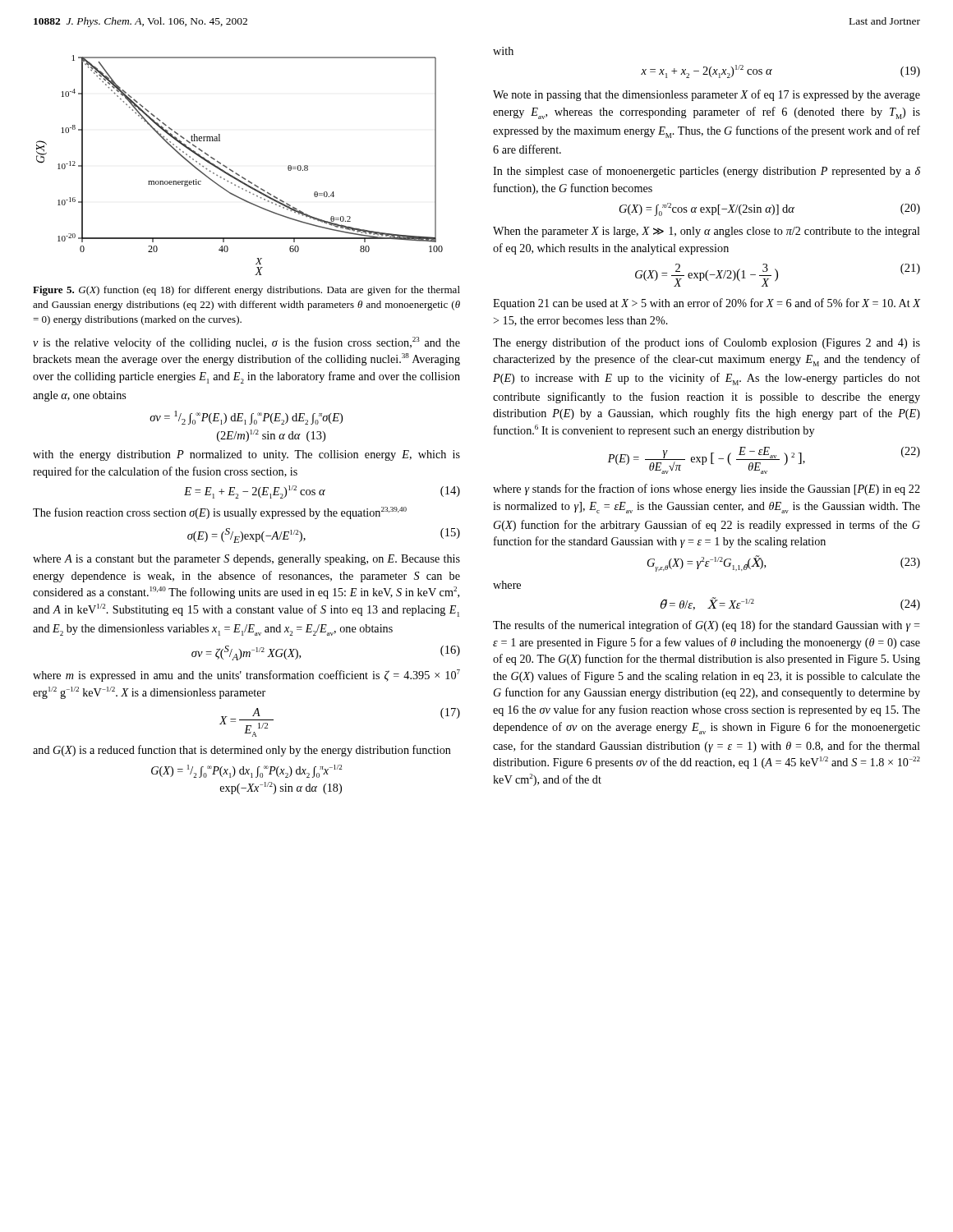
Task: Select the passage starting "σv = 1/2"
Action: (x=246, y=426)
